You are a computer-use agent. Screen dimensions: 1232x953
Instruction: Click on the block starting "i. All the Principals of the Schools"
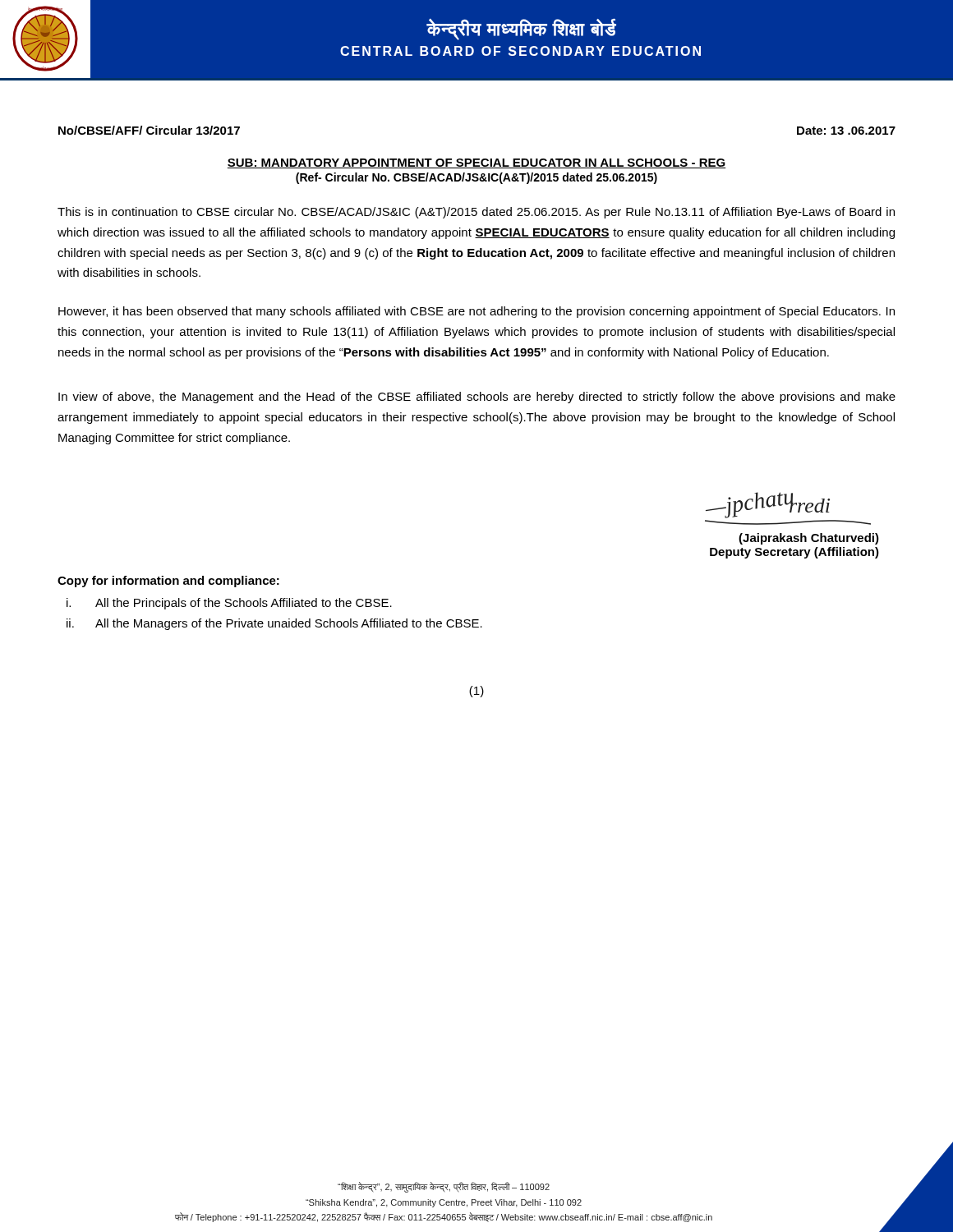coord(229,602)
